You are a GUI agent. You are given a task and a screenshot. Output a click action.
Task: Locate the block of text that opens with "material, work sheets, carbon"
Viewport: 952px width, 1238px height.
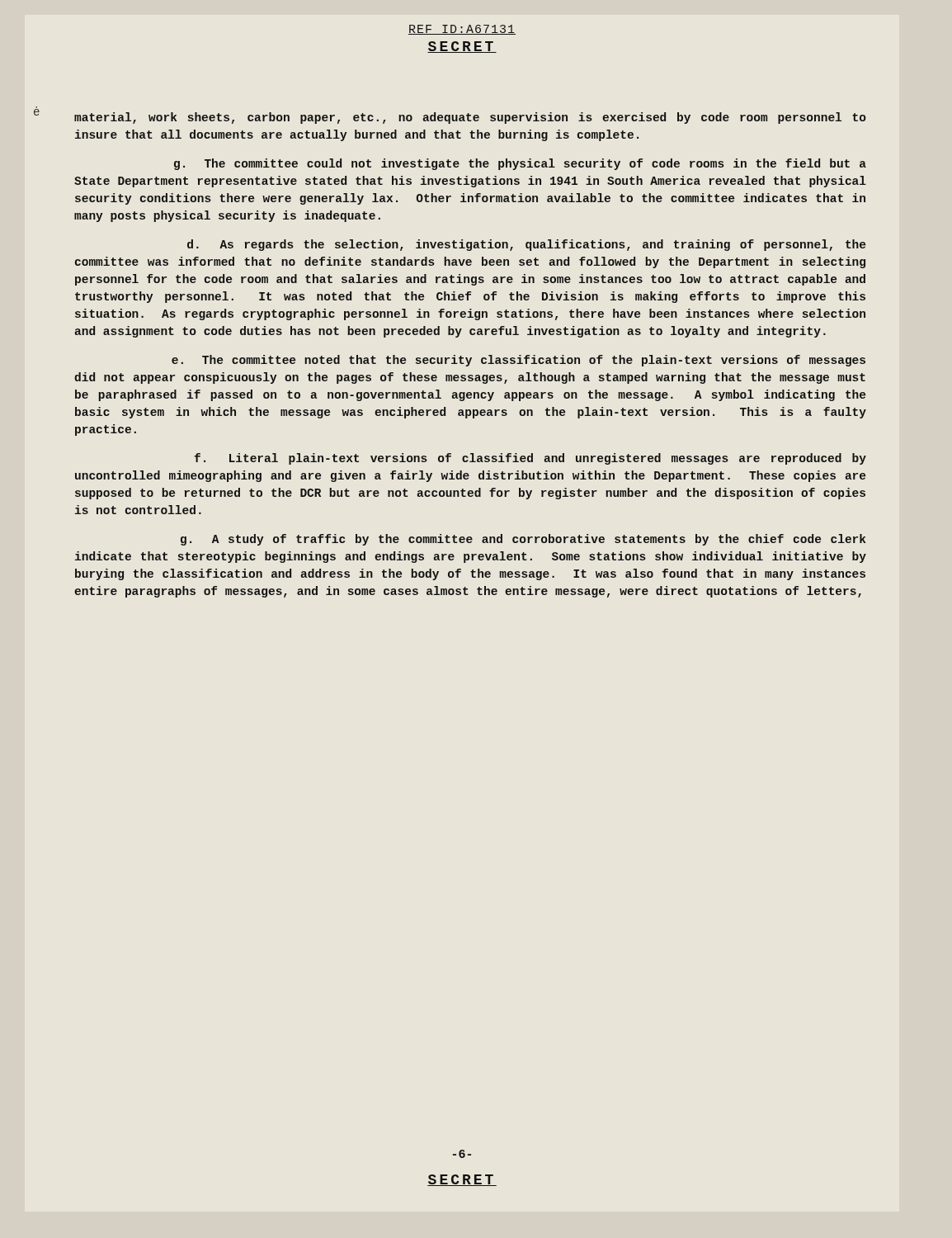coord(470,127)
